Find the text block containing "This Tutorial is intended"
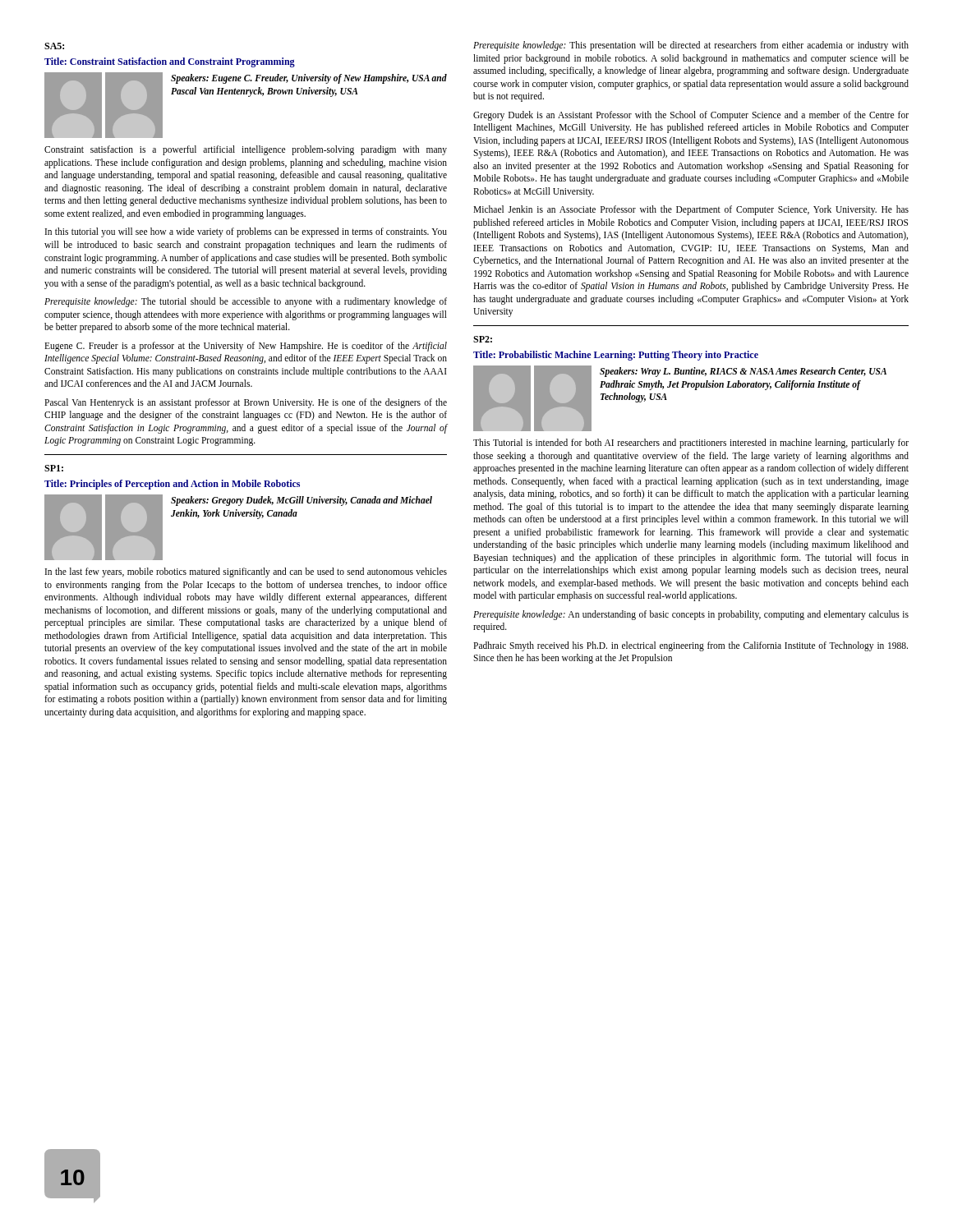This screenshot has height=1232, width=953. [691, 551]
